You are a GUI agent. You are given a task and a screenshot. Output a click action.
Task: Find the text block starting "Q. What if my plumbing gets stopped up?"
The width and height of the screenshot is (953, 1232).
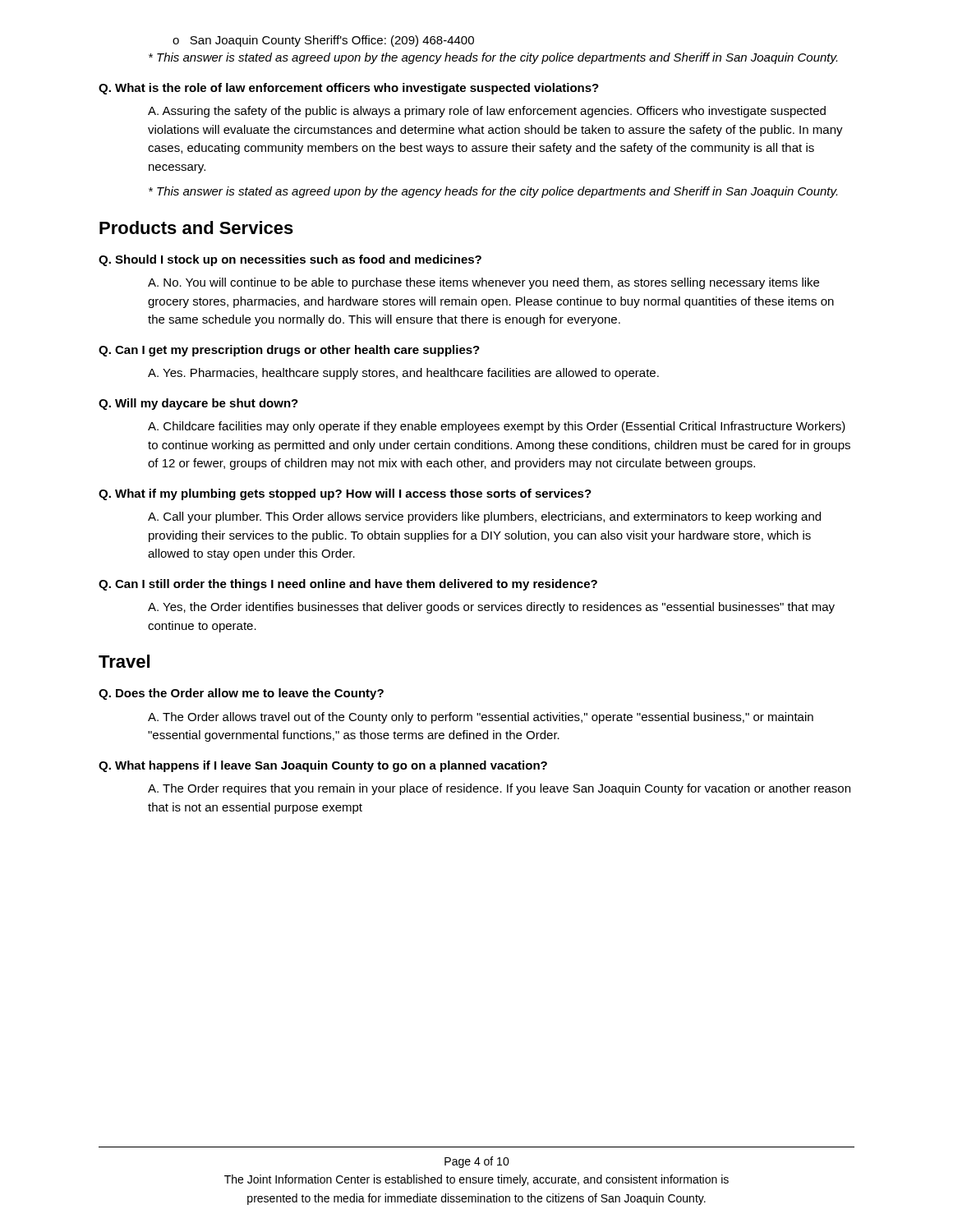coord(345,493)
